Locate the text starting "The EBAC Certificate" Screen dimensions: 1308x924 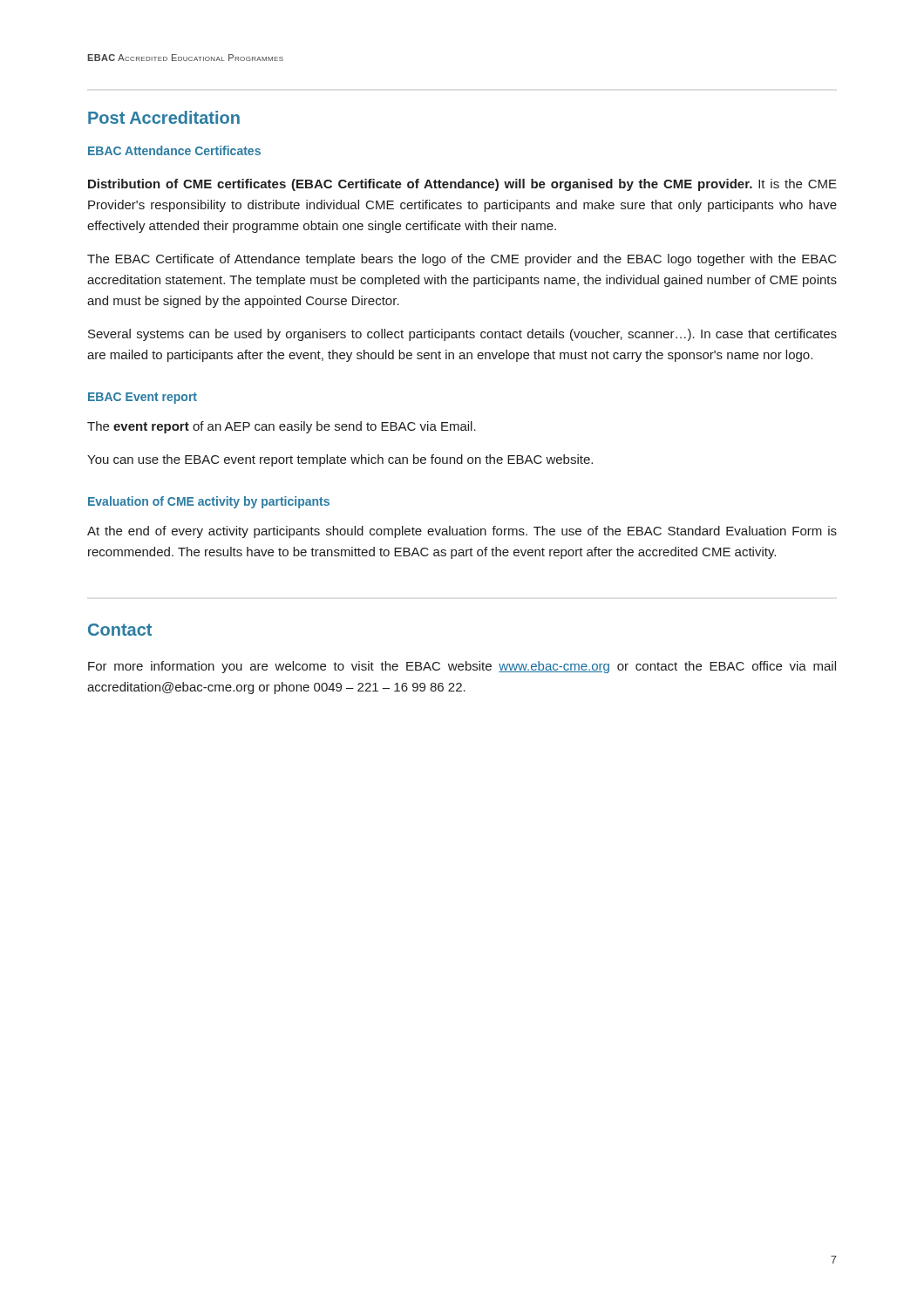point(462,279)
